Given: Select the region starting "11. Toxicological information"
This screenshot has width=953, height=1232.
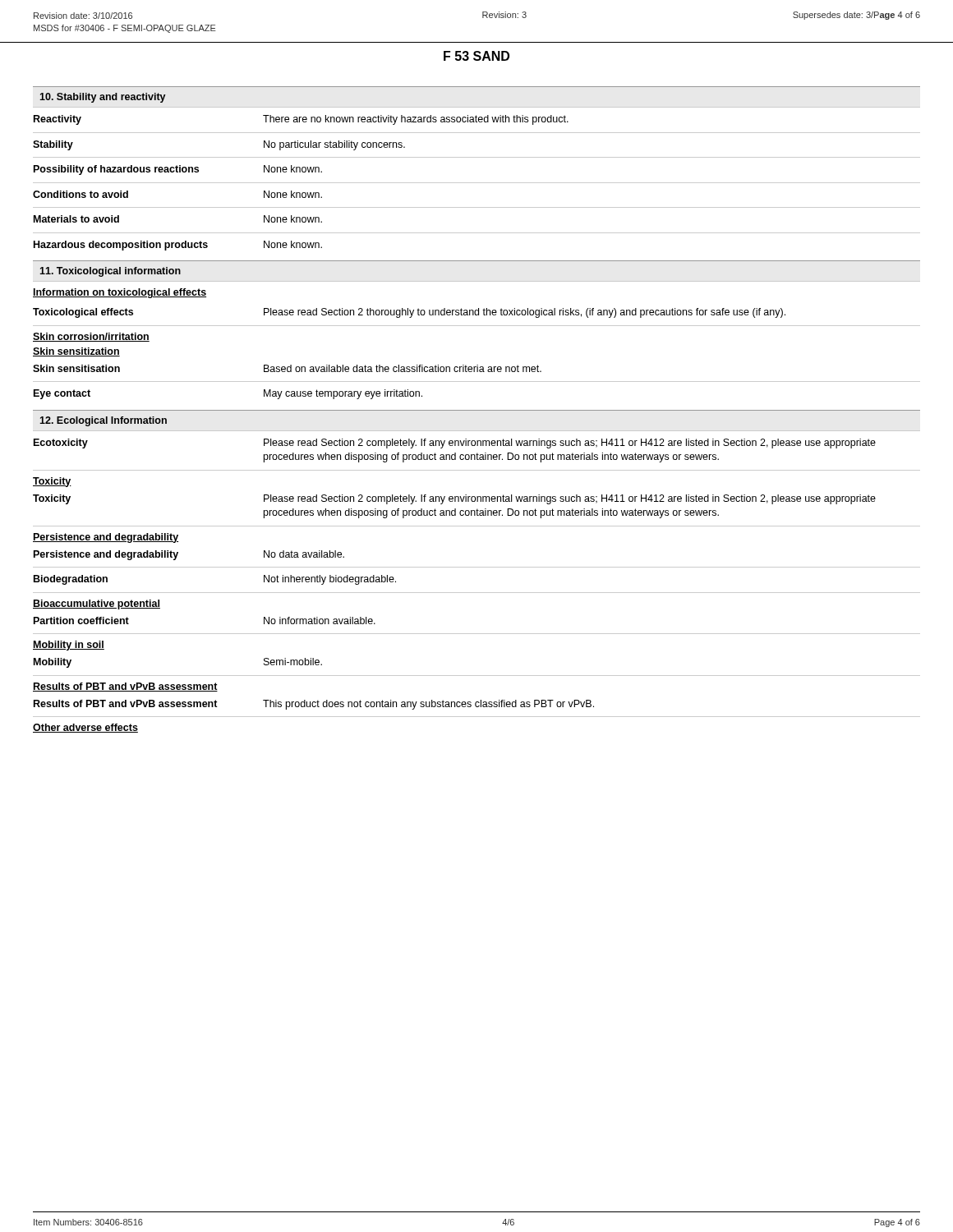Looking at the screenshot, I should pos(110,271).
